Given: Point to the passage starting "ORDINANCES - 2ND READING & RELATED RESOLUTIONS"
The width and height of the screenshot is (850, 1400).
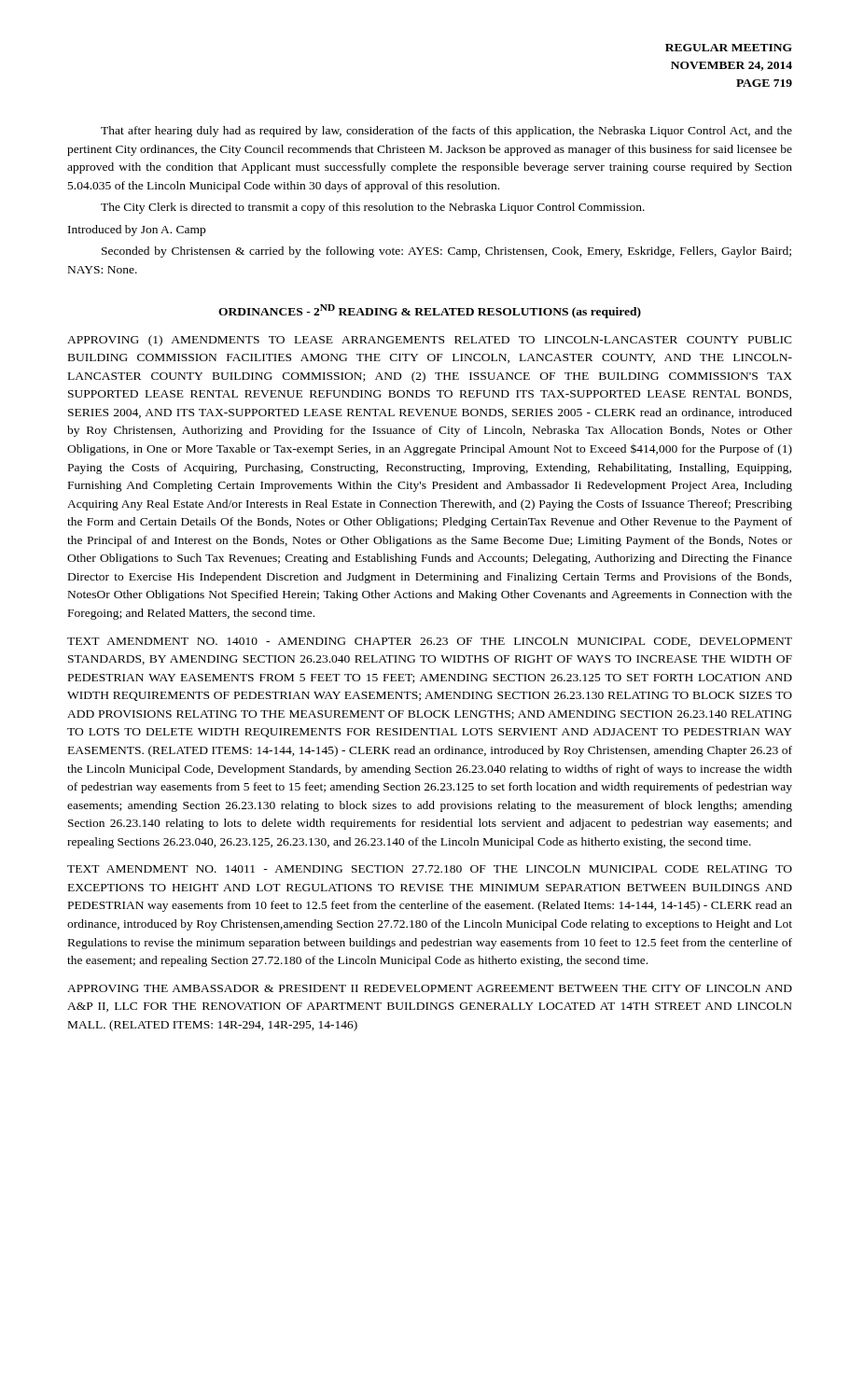Looking at the screenshot, I should tap(430, 310).
